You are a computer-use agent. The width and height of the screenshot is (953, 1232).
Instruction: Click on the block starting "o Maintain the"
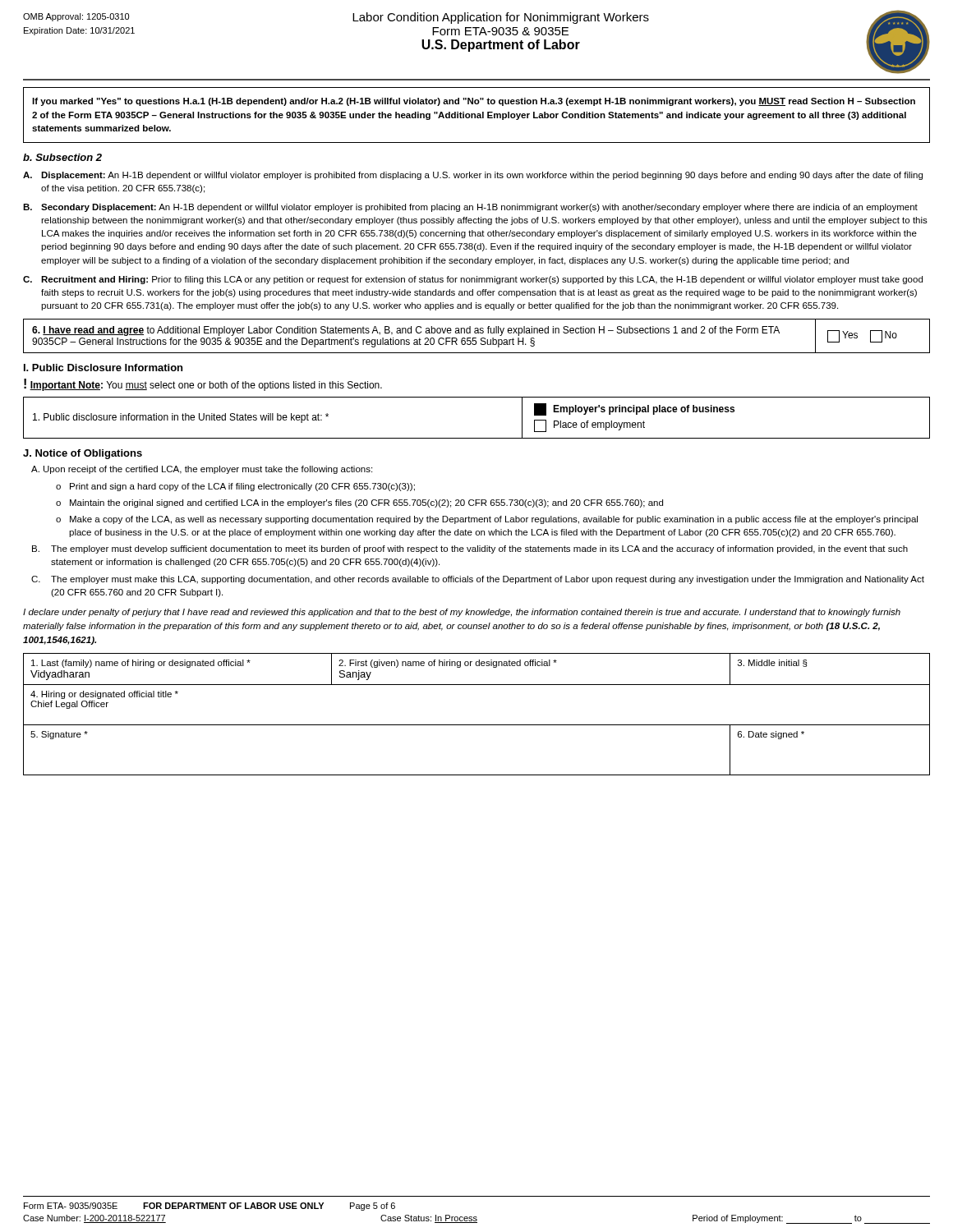[360, 503]
